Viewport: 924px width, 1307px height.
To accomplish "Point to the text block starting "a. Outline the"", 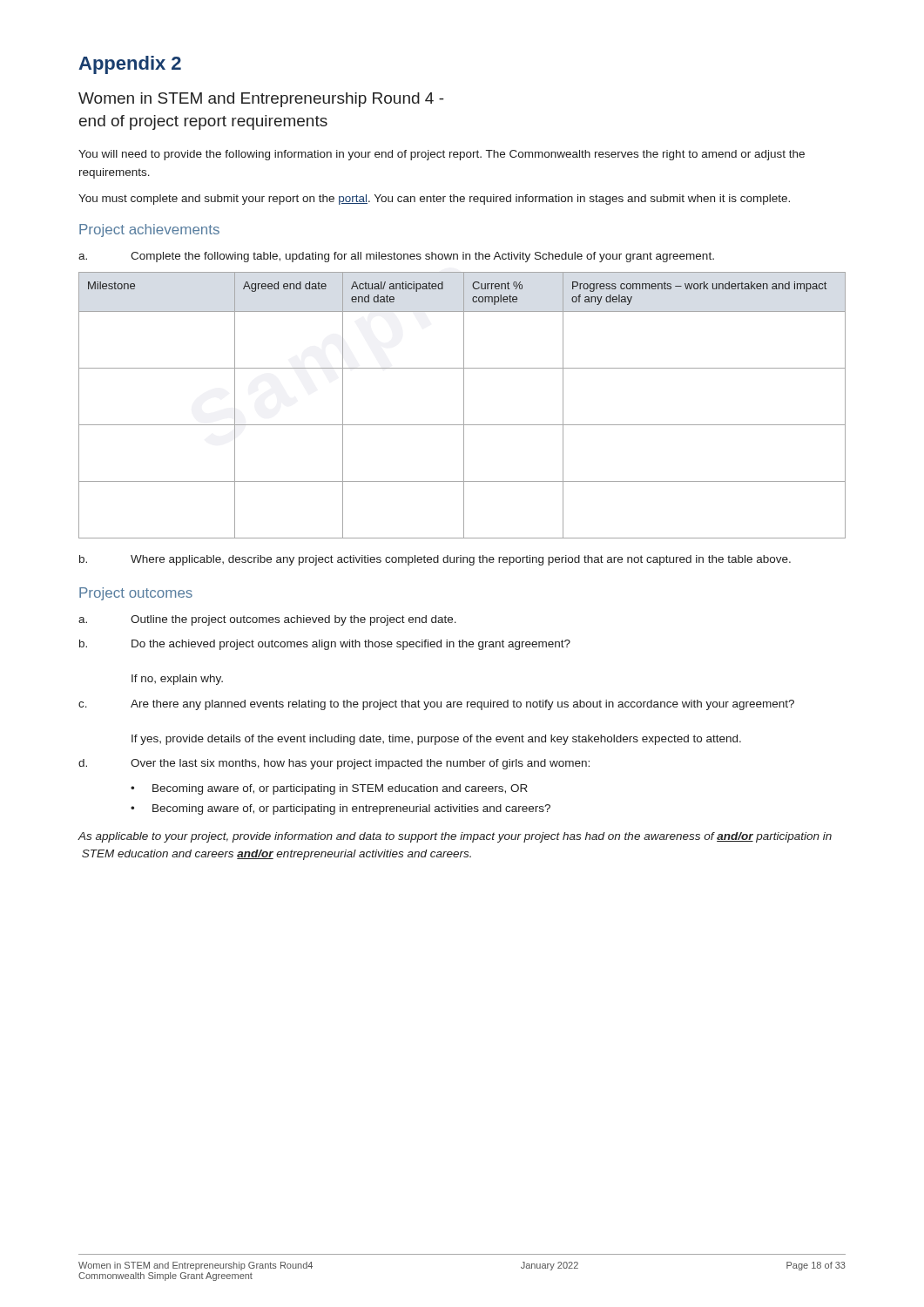I will pyautogui.click(x=462, y=619).
